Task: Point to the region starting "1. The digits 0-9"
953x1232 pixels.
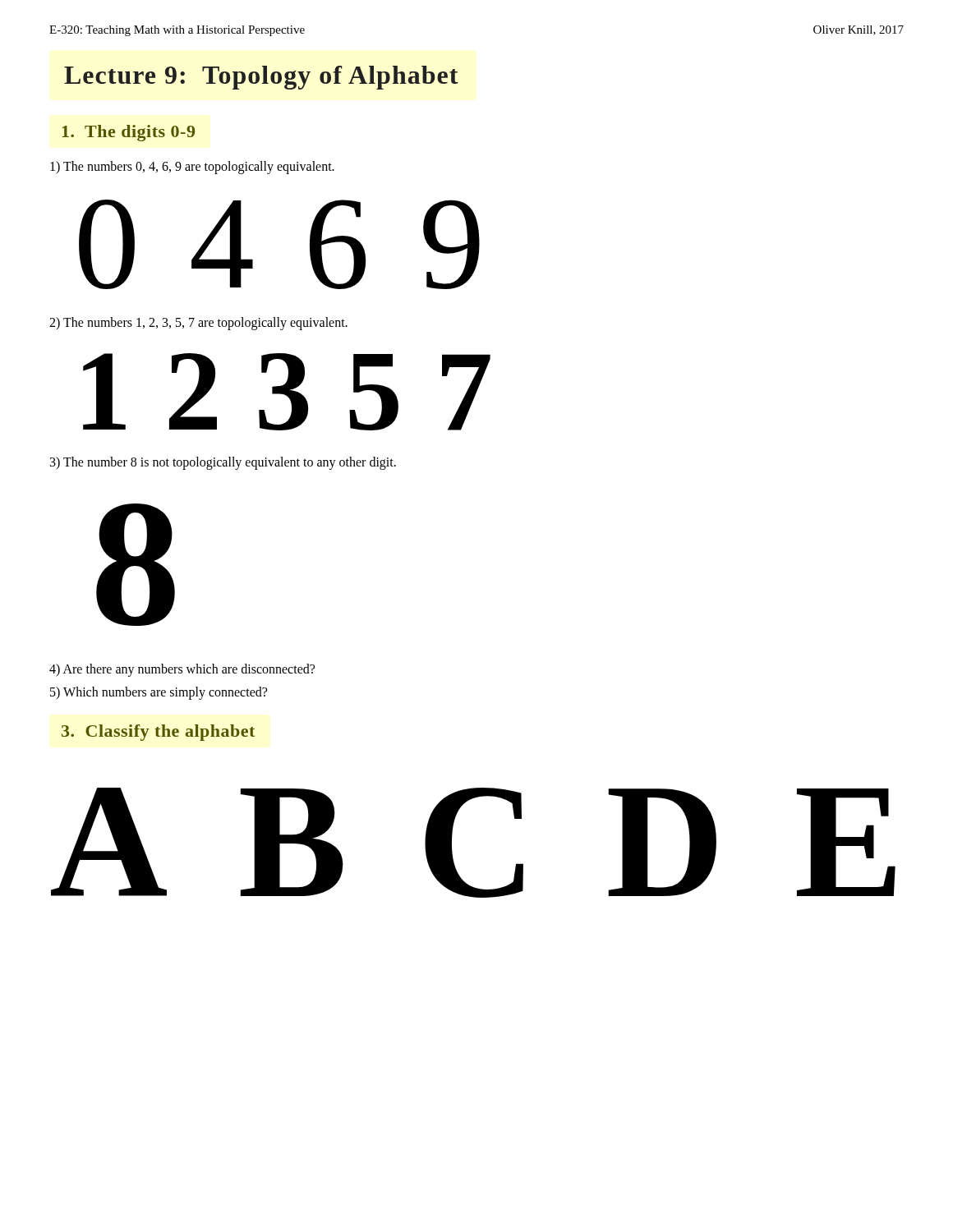Action: pos(128,131)
